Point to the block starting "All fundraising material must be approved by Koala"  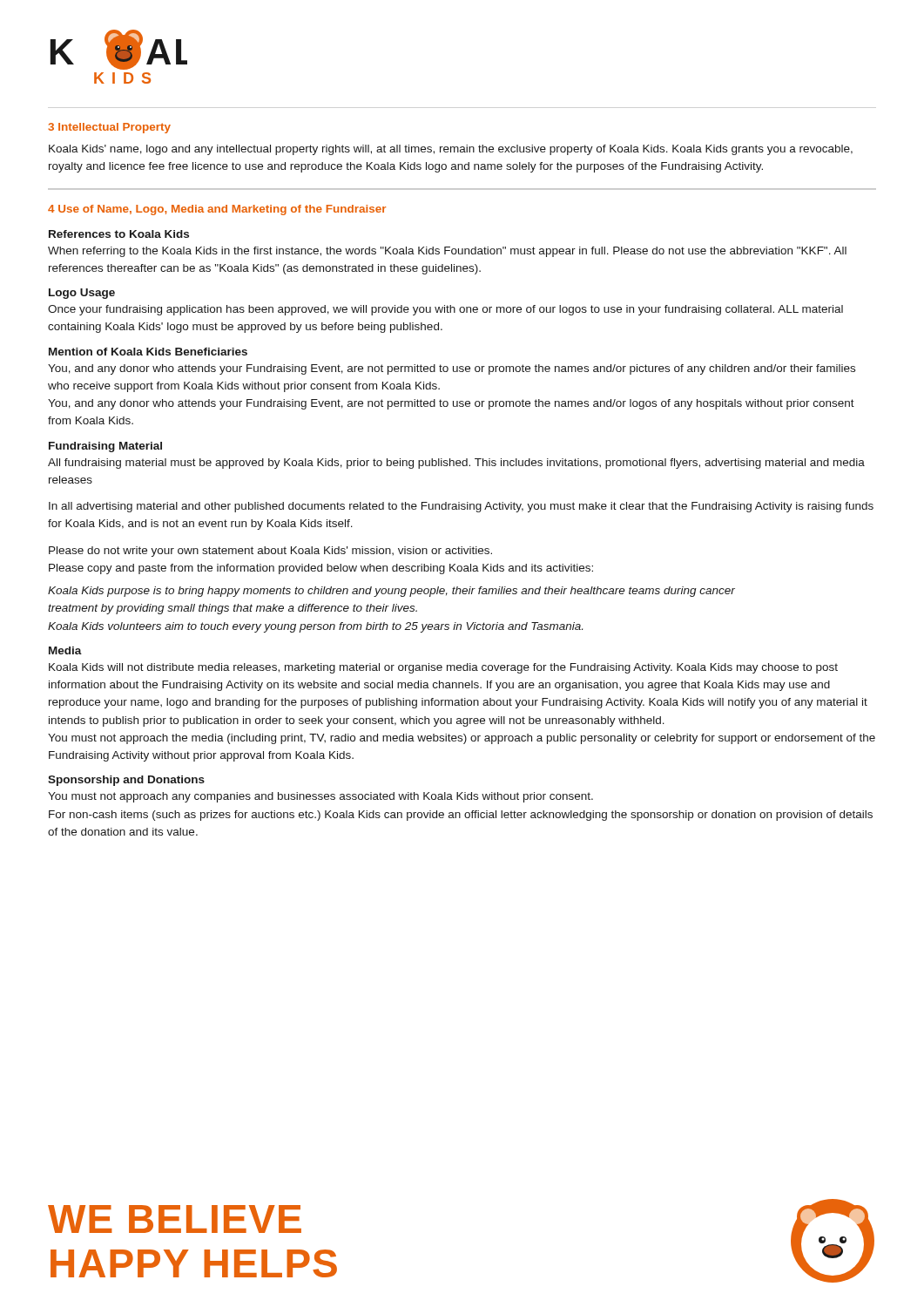click(x=456, y=471)
